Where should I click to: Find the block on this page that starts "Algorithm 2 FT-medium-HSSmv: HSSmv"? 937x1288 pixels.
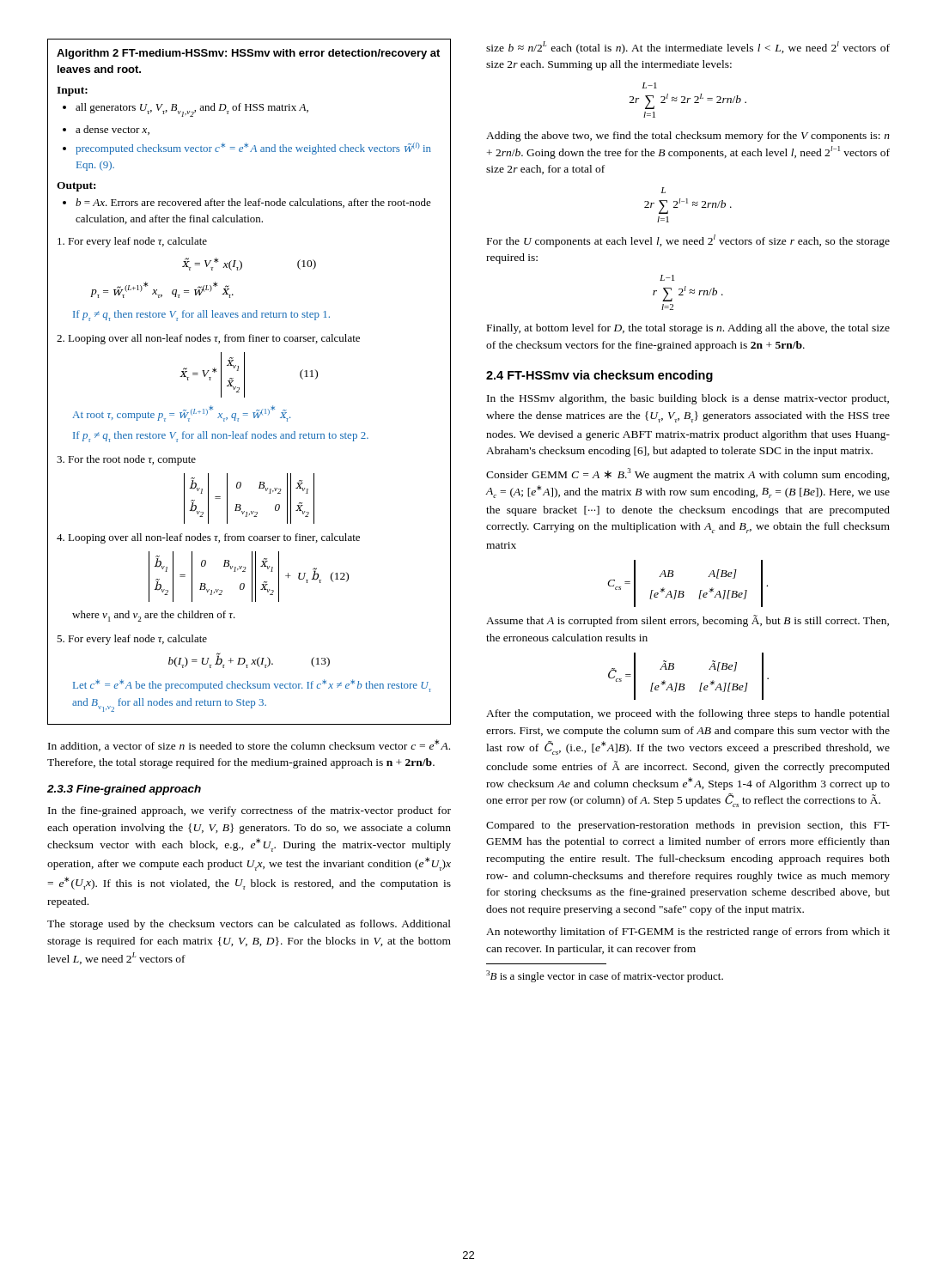click(249, 380)
